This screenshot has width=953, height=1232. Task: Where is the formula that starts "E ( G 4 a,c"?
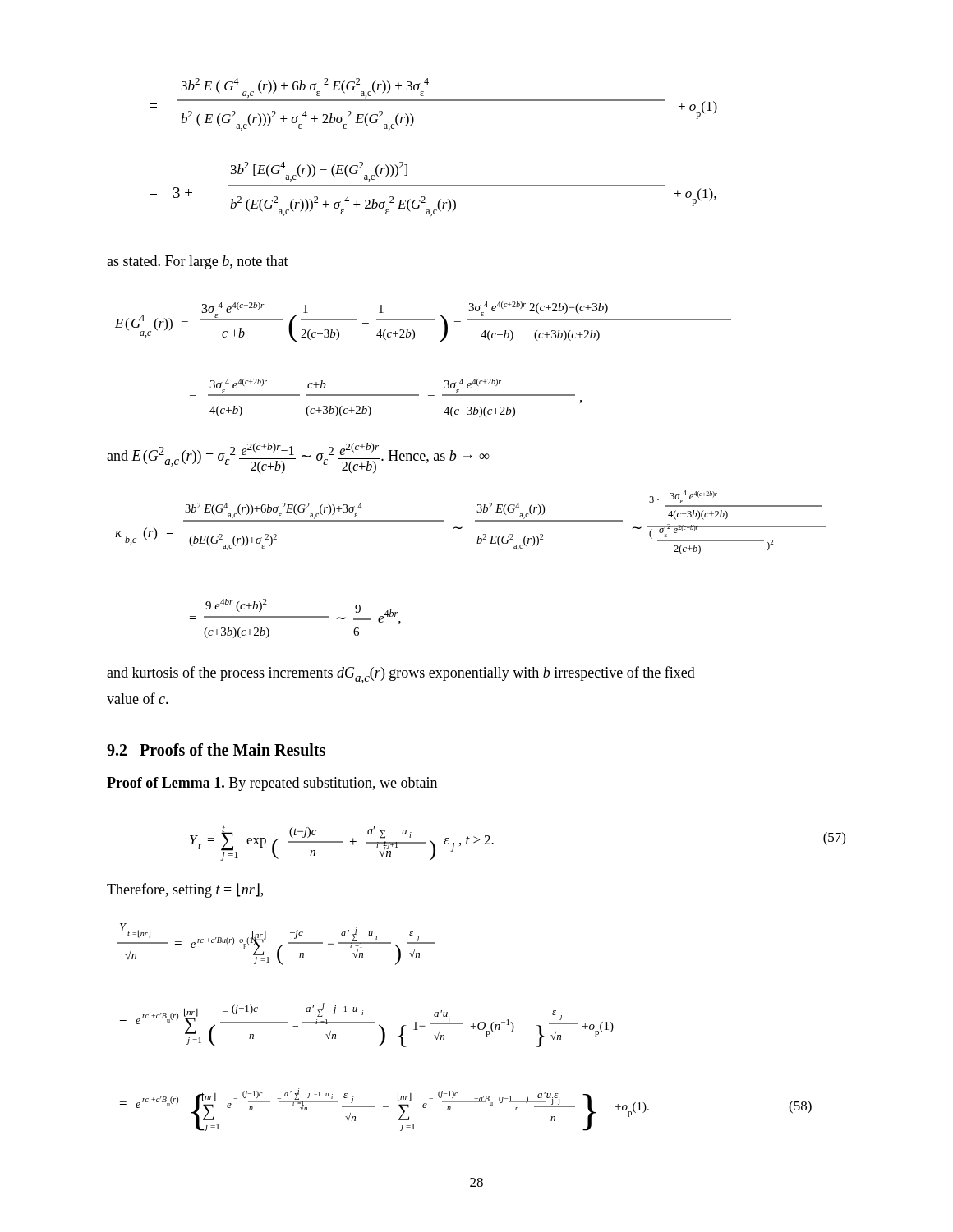click(x=423, y=322)
